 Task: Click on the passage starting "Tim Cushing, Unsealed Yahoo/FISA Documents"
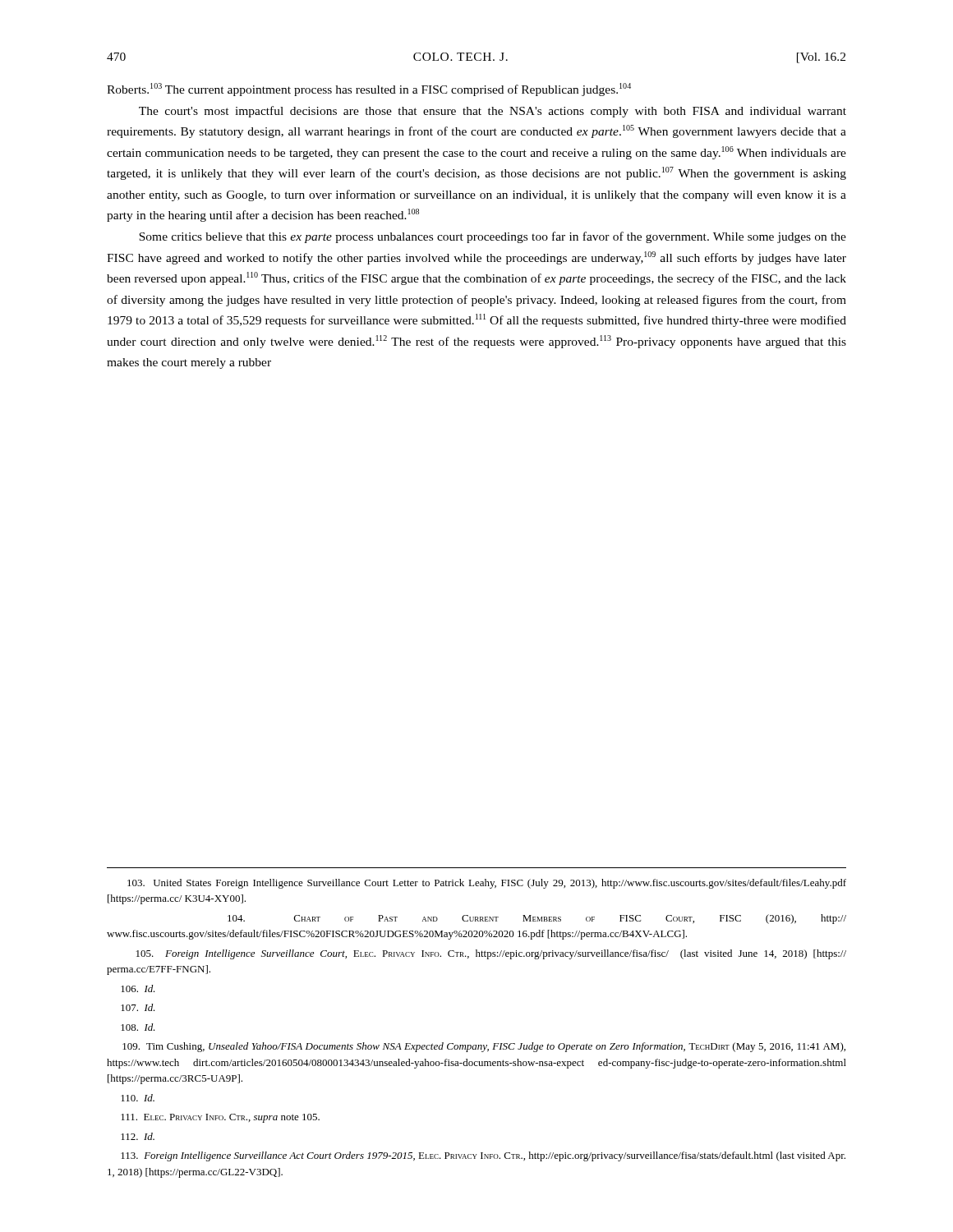coord(476,1062)
